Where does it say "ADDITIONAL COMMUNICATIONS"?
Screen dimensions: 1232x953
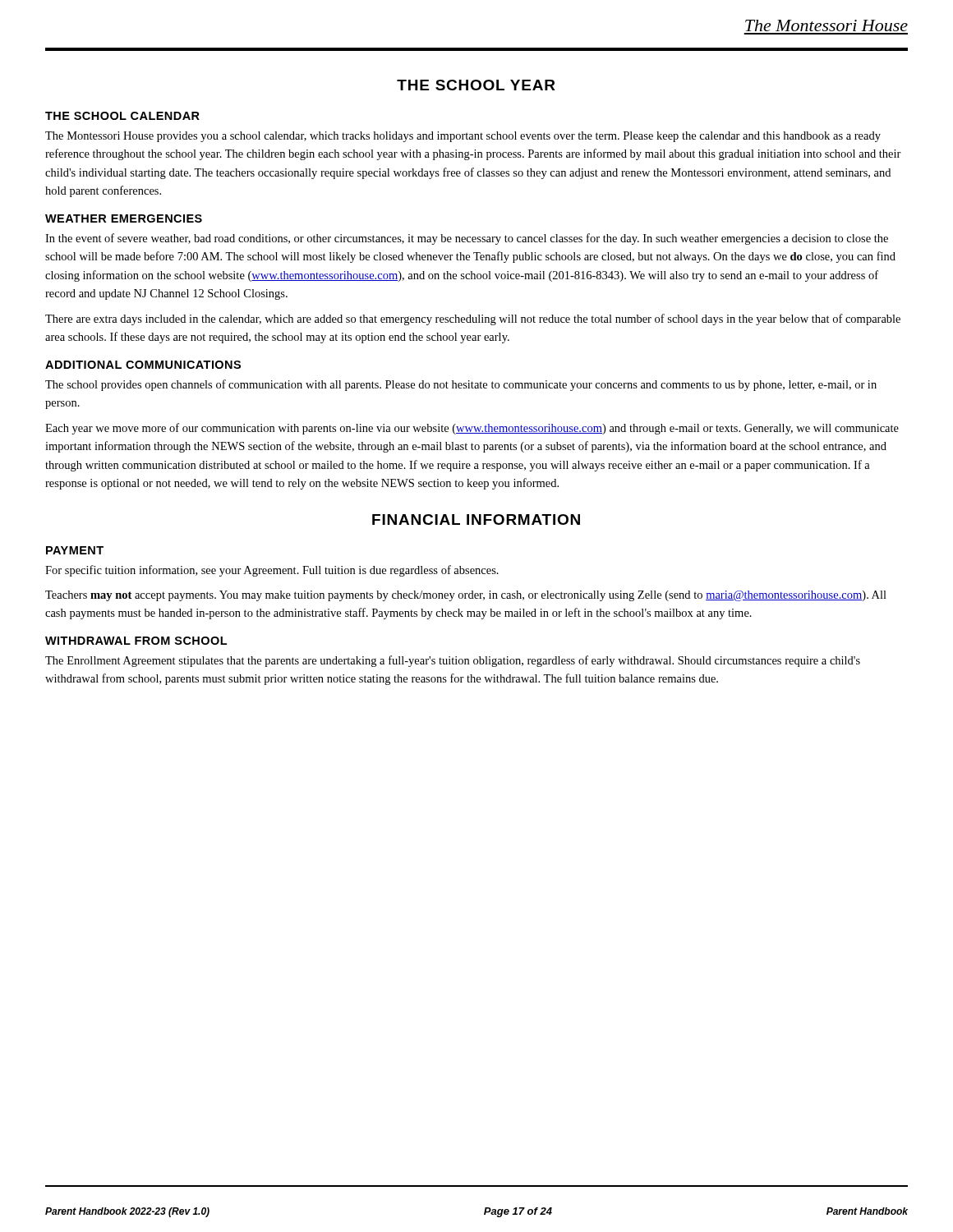pyautogui.click(x=143, y=364)
